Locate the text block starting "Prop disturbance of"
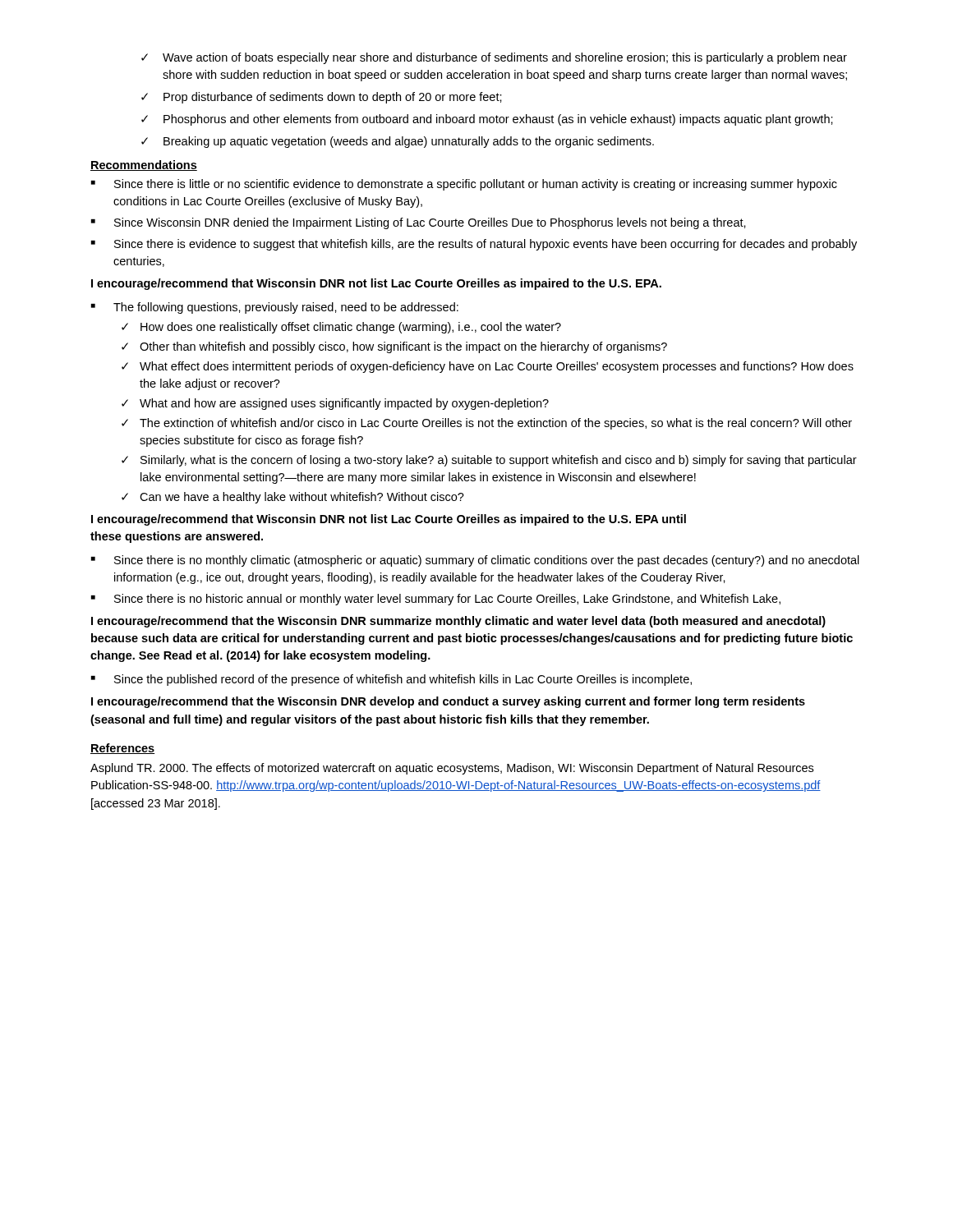Viewport: 953px width, 1232px height. click(501, 97)
